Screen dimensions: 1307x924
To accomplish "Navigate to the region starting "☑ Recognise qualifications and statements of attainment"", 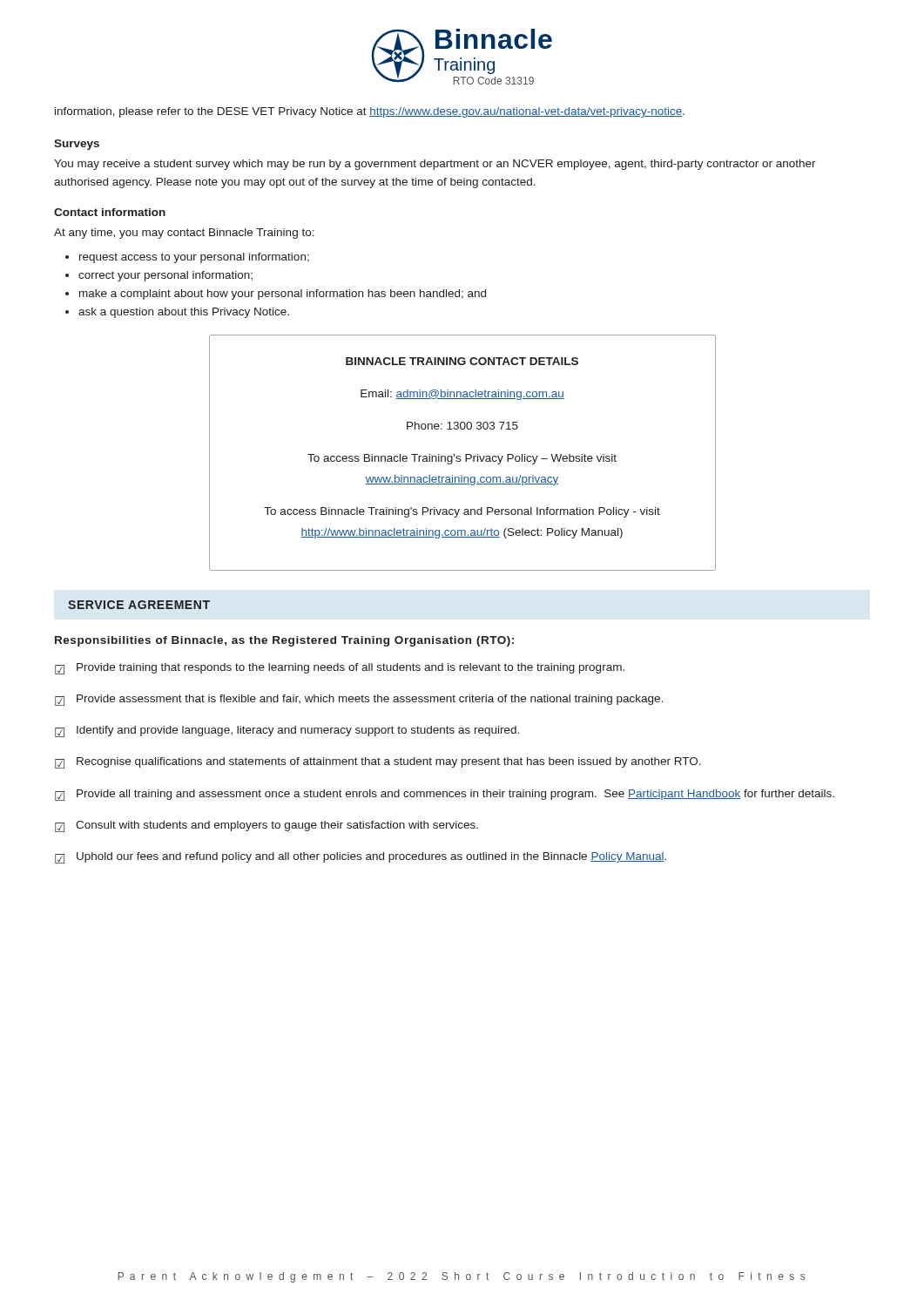I will [378, 764].
